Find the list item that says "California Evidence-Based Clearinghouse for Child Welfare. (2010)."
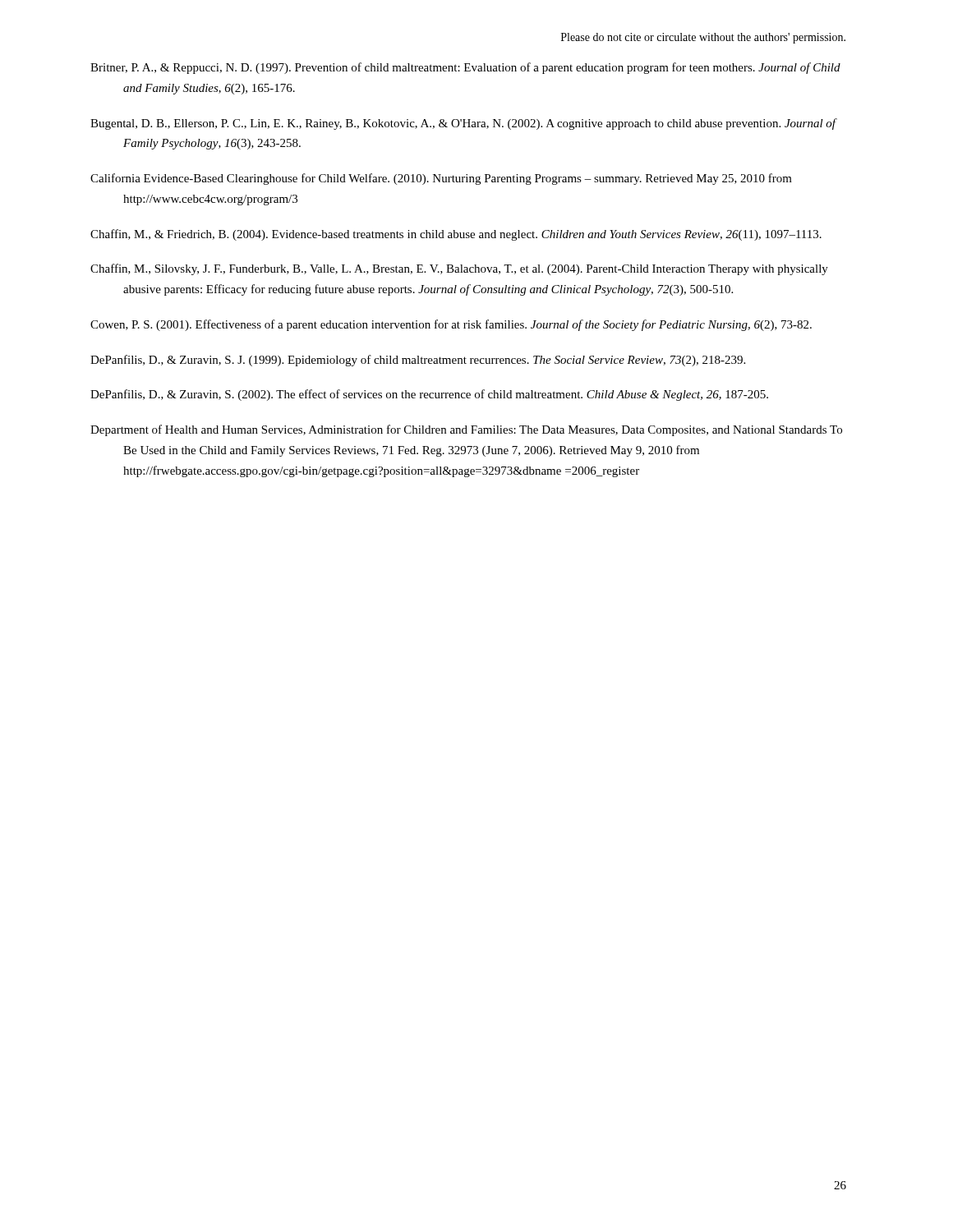The image size is (953, 1232). 441,188
